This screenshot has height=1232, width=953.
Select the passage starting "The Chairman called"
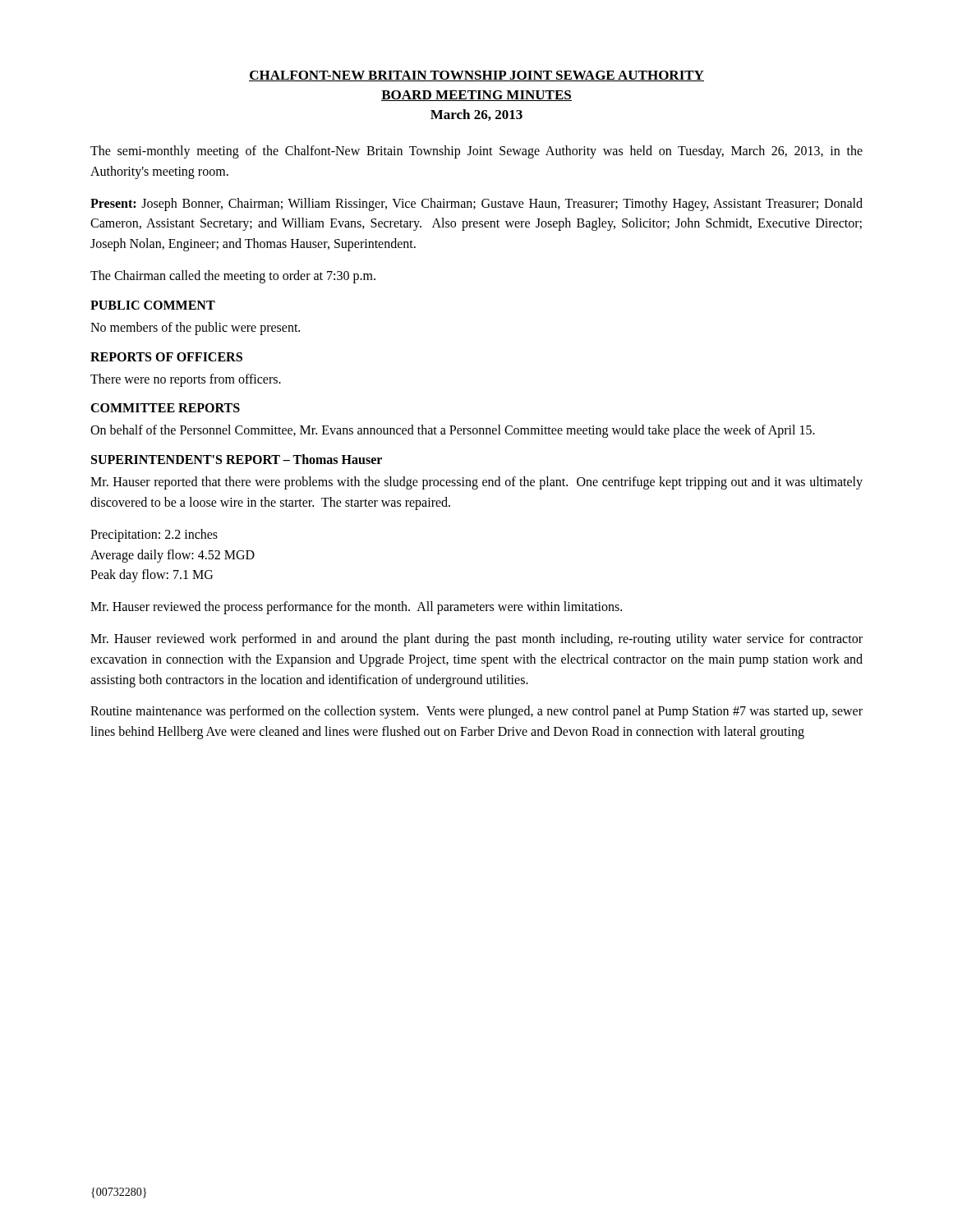pyautogui.click(x=233, y=276)
